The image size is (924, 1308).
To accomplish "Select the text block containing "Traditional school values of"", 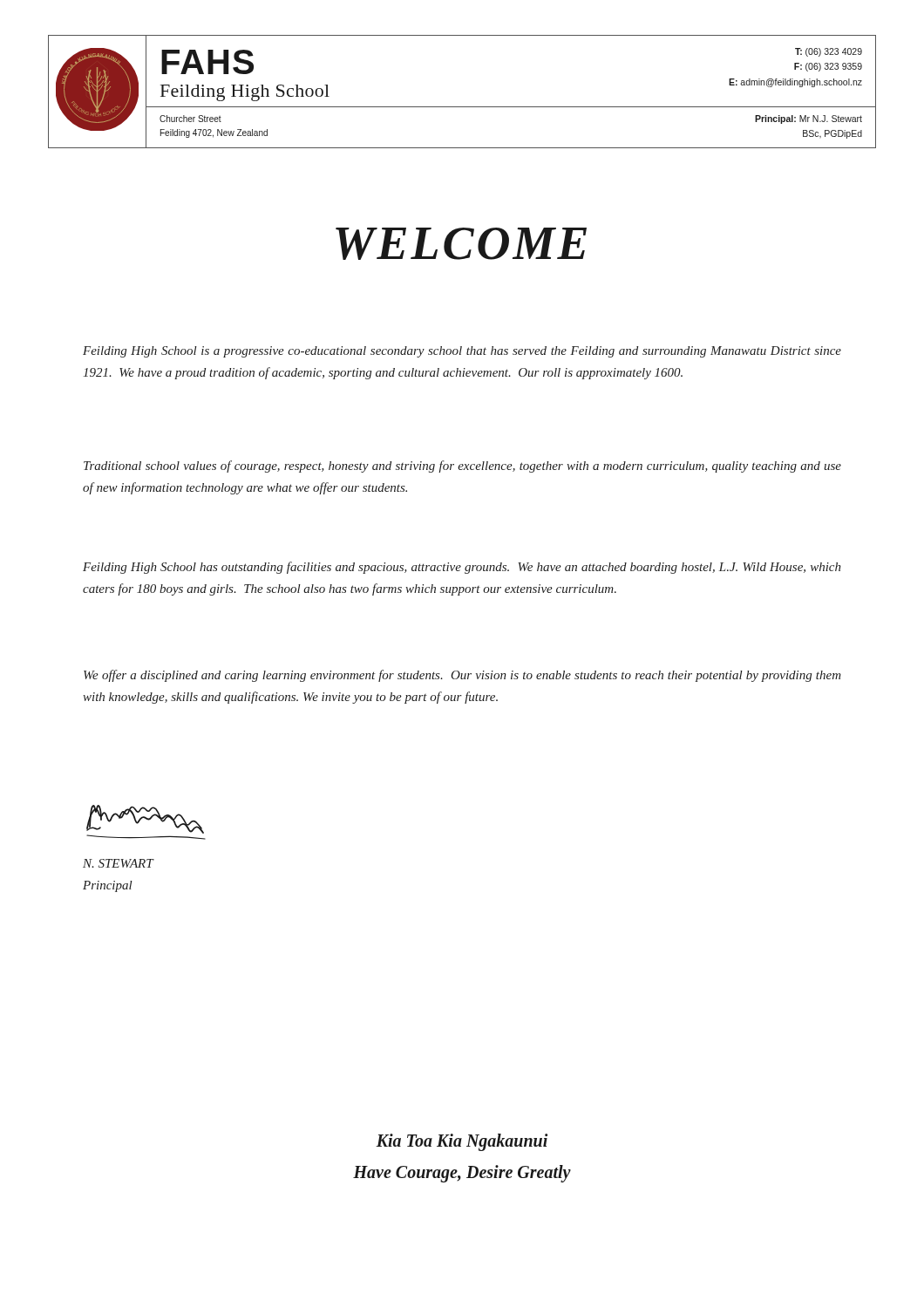I will [x=462, y=476].
